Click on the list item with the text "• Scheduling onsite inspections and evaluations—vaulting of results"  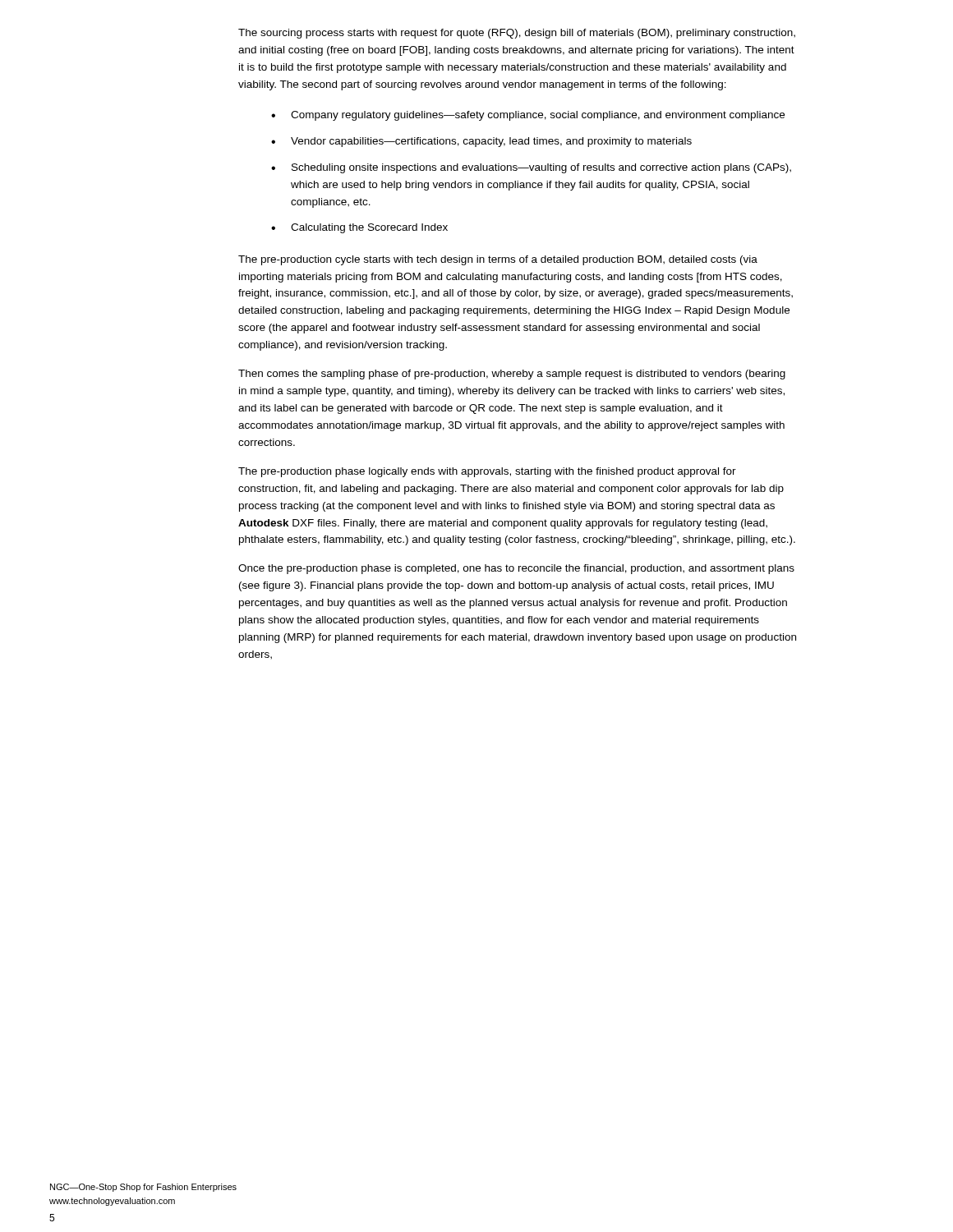[x=534, y=185]
